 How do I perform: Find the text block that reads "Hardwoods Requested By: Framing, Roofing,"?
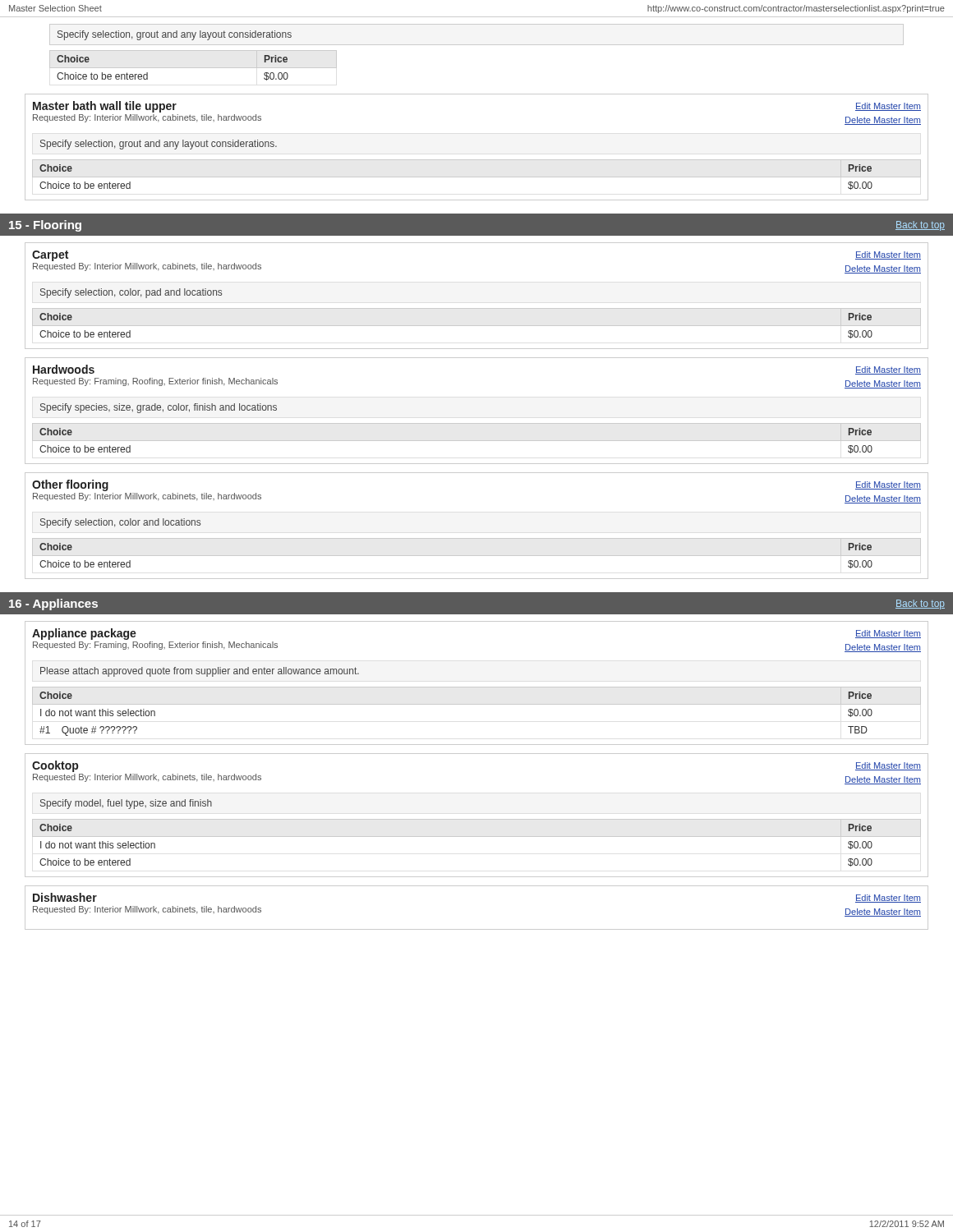pyautogui.click(x=476, y=408)
